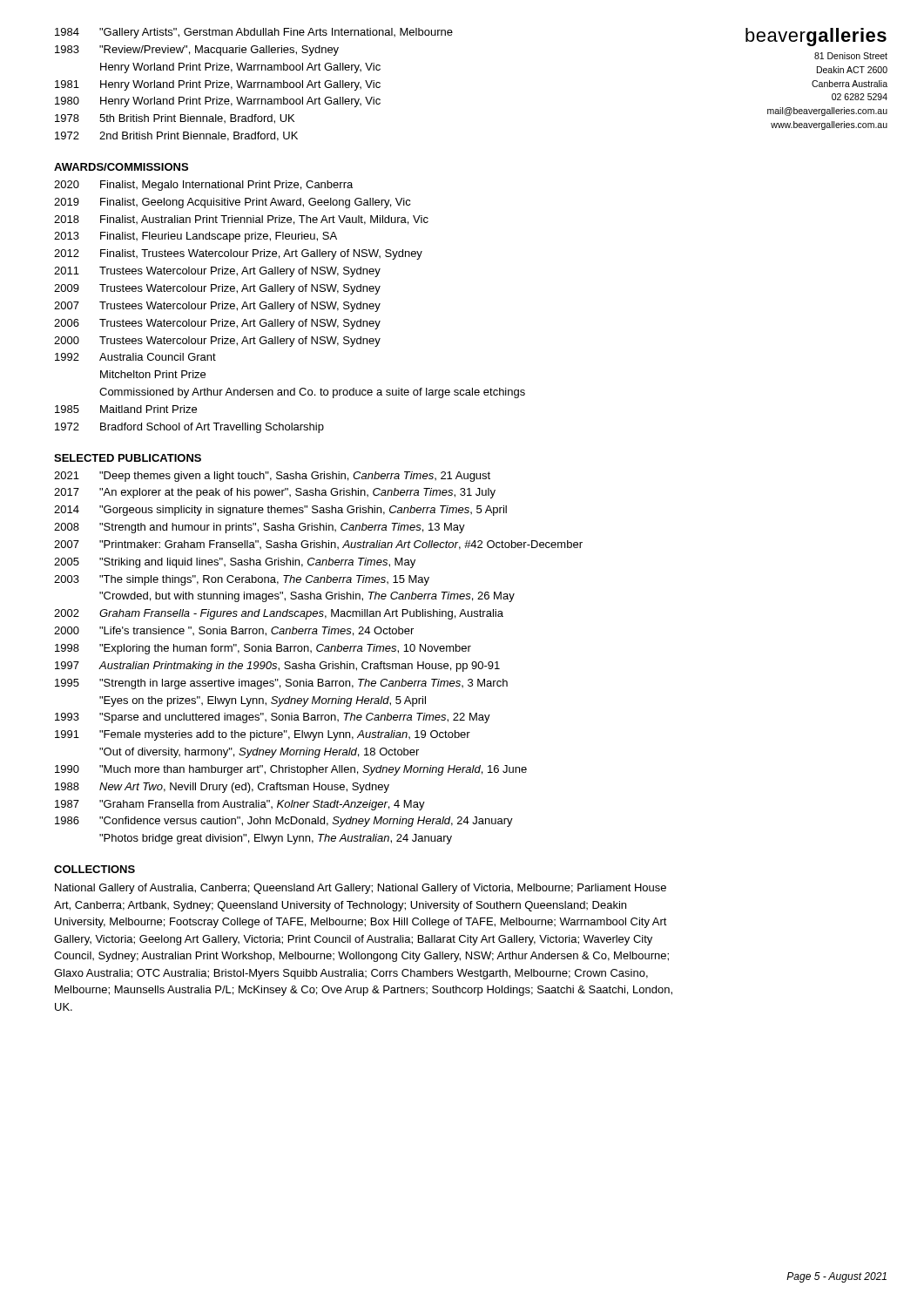Viewport: 924px width, 1307px height.
Task: Point to the element starting "2014 "Gorgeous simplicity in signature themes" Sasha Grishin,"
Action: [x=367, y=510]
